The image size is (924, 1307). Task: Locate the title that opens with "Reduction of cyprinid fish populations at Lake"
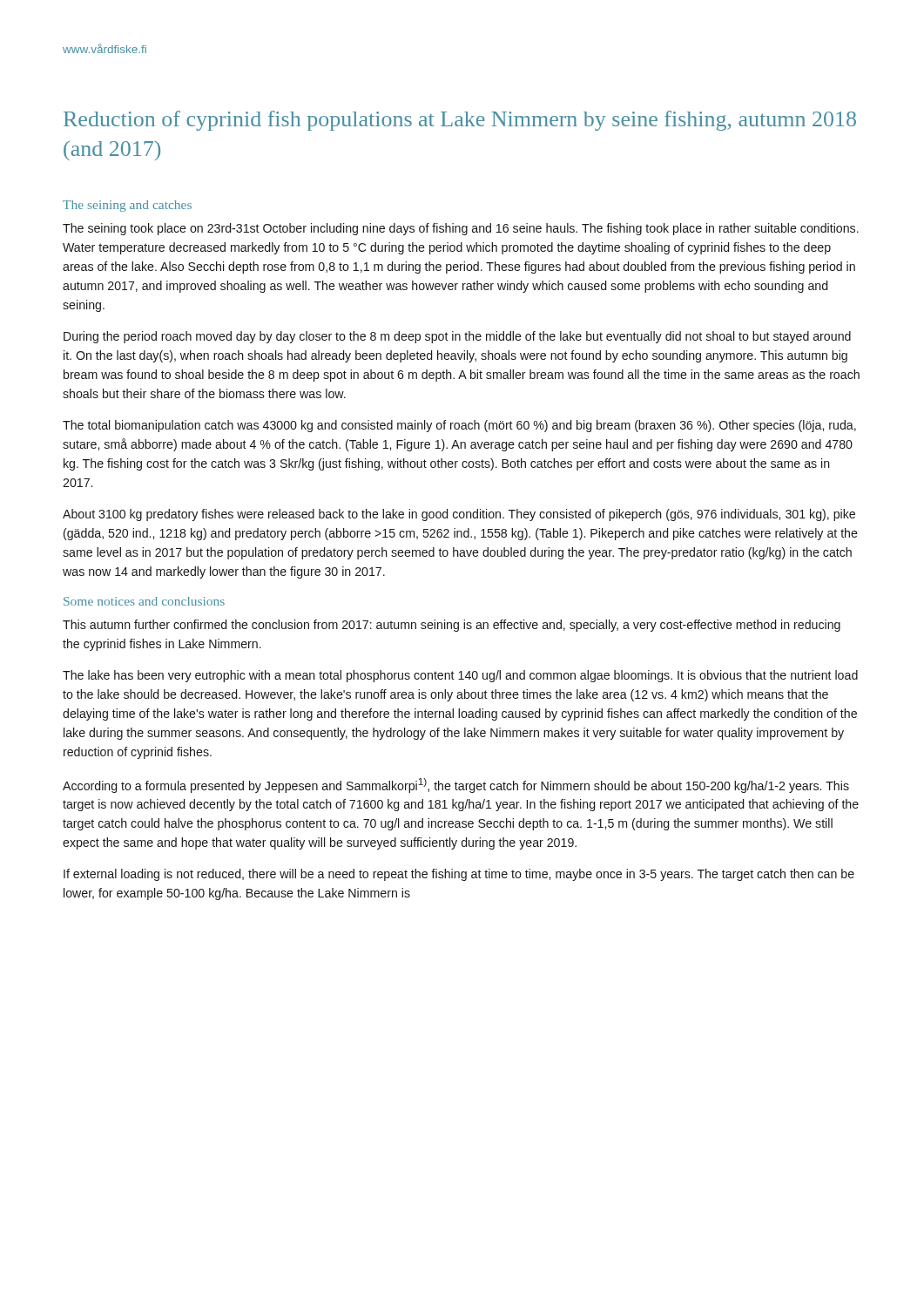(x=460, y=134)
